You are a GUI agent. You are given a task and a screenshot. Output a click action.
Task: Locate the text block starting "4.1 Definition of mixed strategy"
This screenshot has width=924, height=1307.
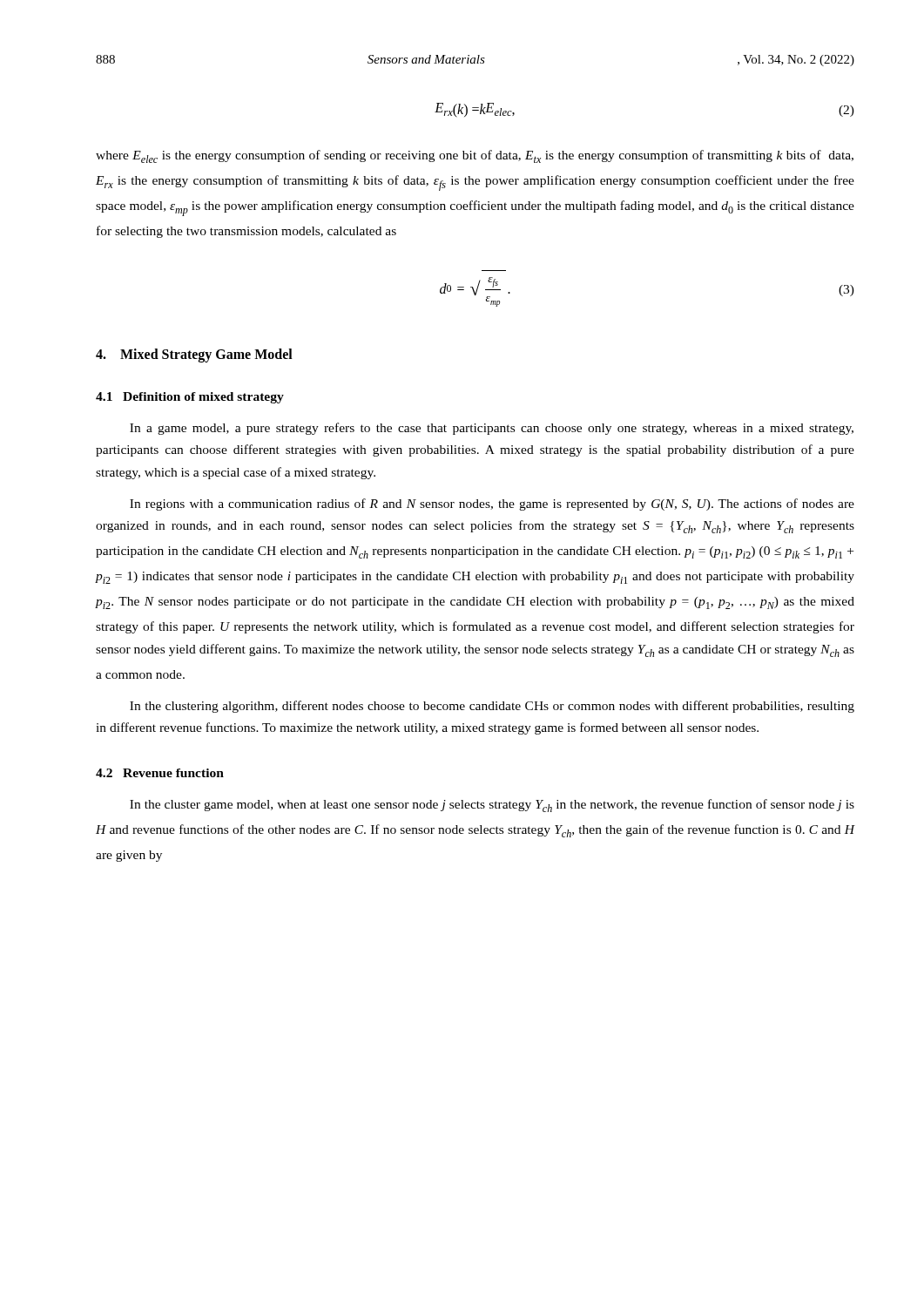(x=190, y=396)
